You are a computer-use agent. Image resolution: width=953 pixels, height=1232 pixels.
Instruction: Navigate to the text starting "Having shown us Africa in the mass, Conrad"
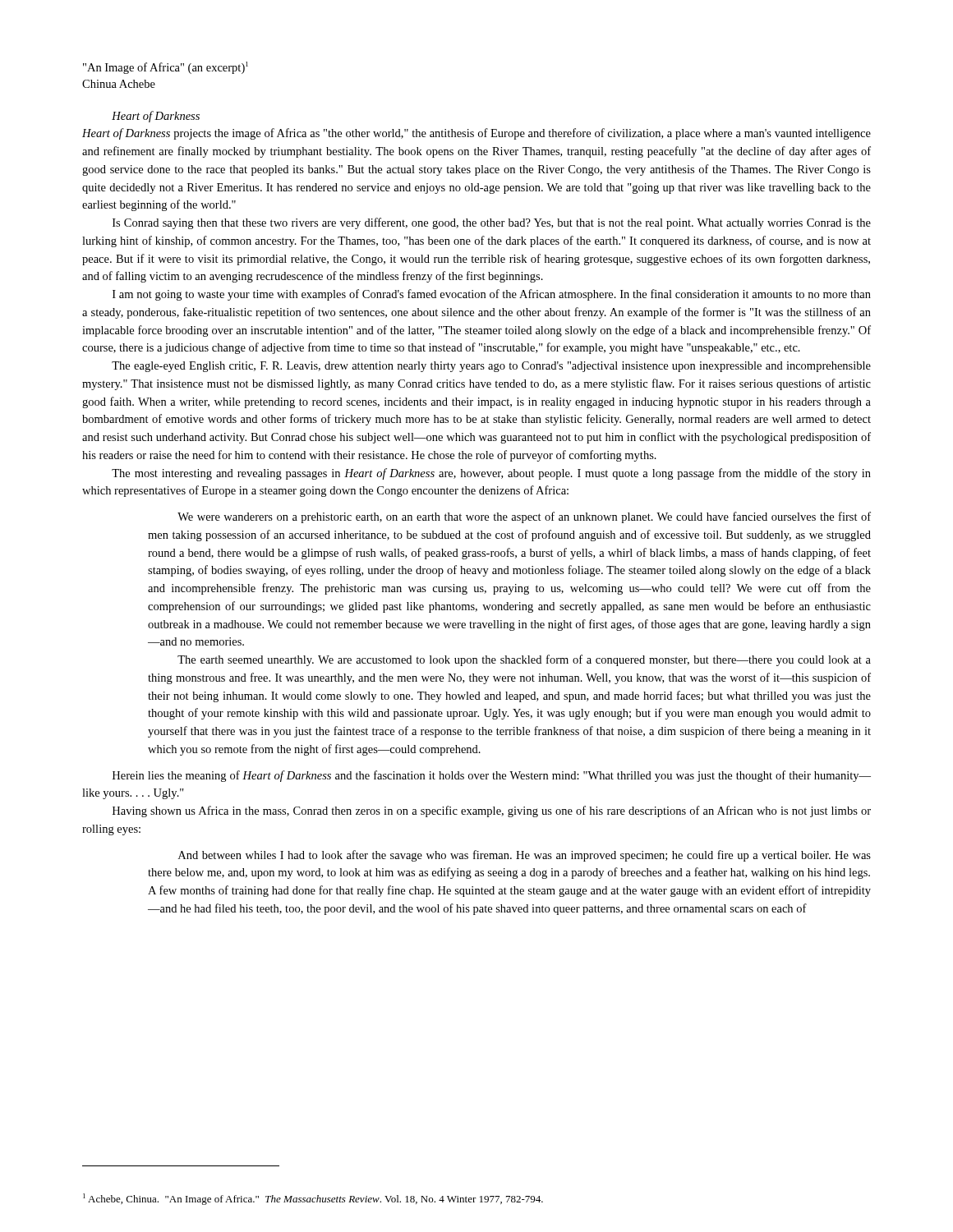pos(476,820)
